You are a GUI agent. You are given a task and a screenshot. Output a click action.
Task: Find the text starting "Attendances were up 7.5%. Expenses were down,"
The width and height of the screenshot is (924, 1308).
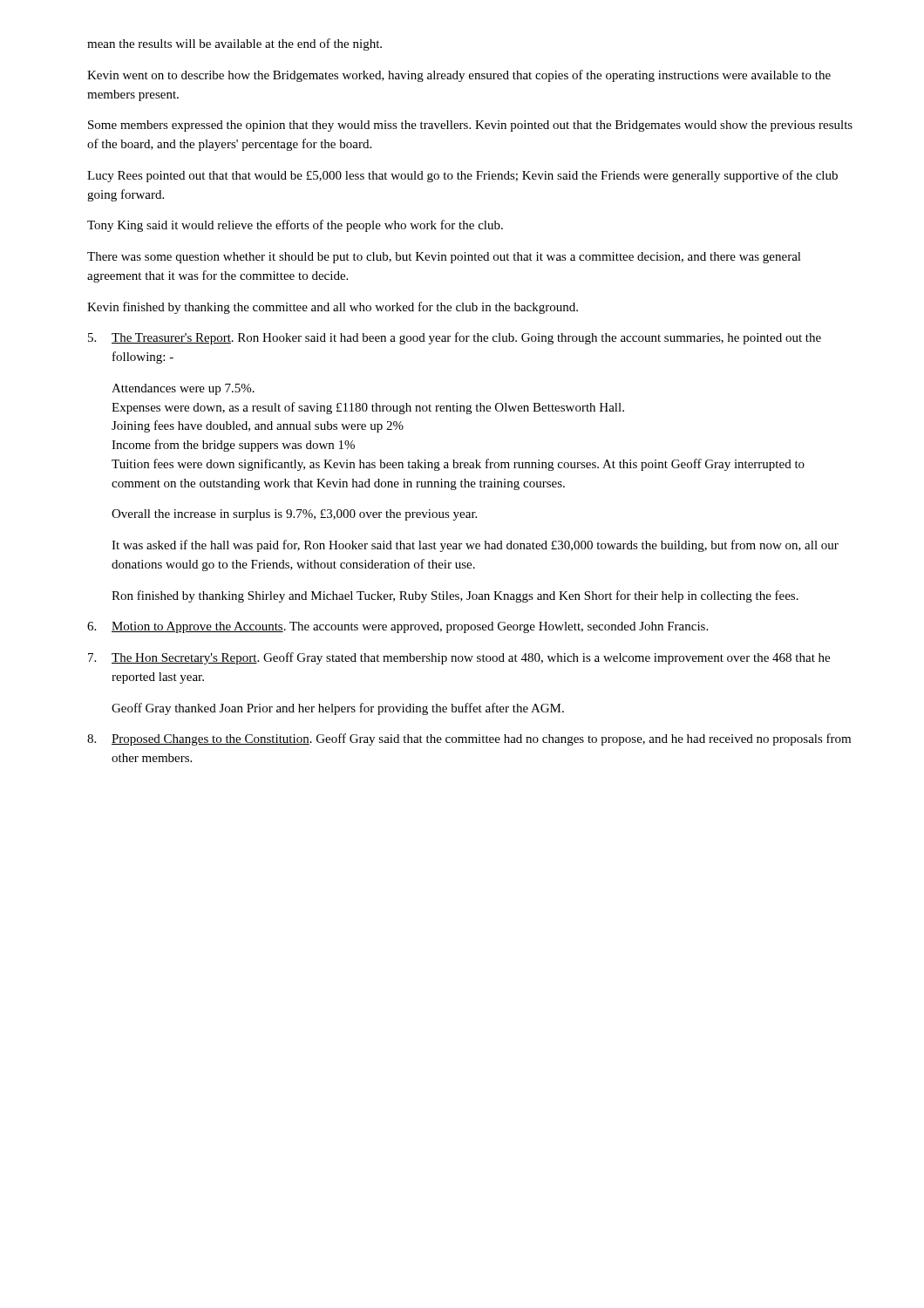(183, 389)
